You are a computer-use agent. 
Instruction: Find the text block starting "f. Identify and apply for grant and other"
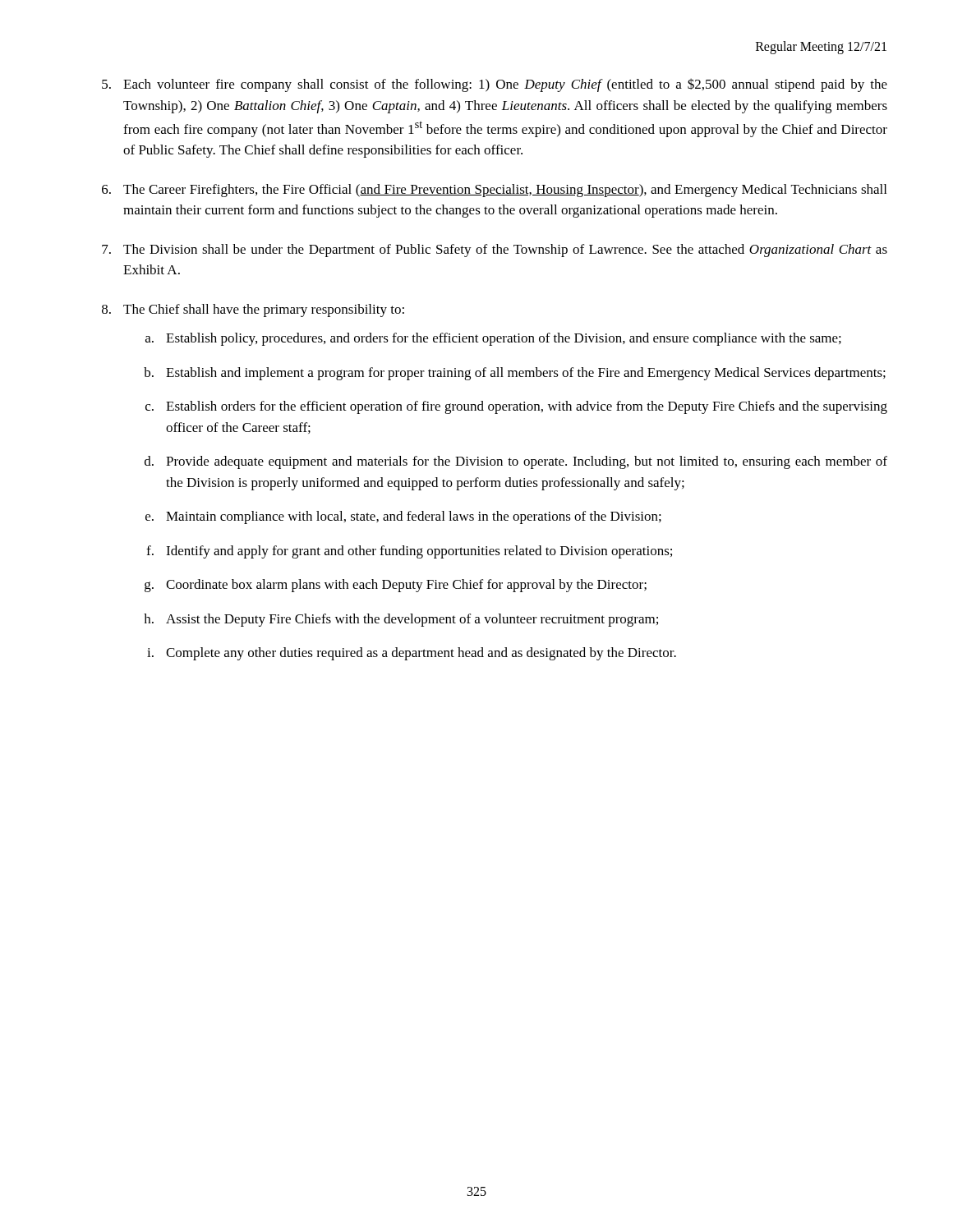(x=505, y=551)
